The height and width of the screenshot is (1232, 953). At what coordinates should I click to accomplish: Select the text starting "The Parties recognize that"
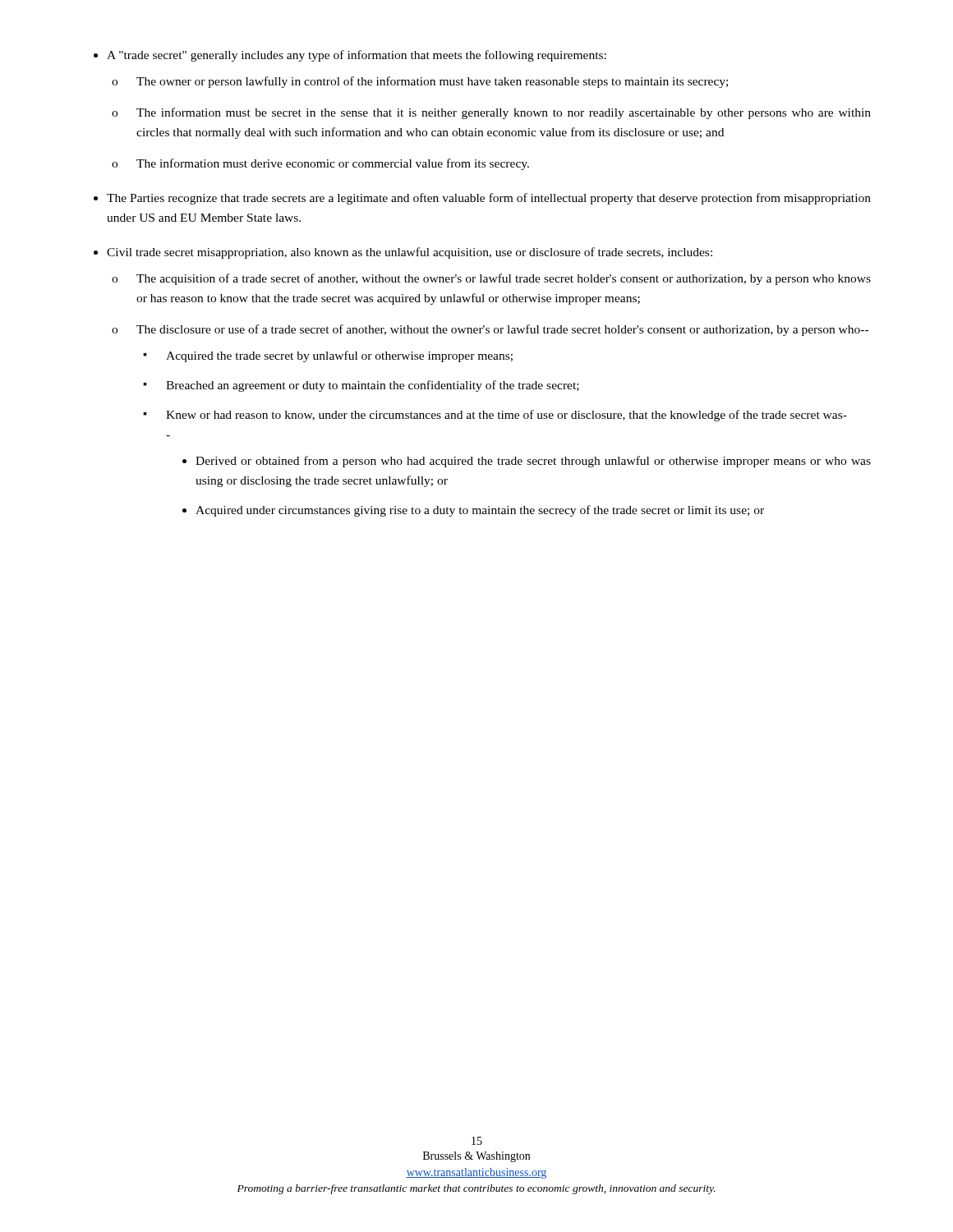[489, 207]
